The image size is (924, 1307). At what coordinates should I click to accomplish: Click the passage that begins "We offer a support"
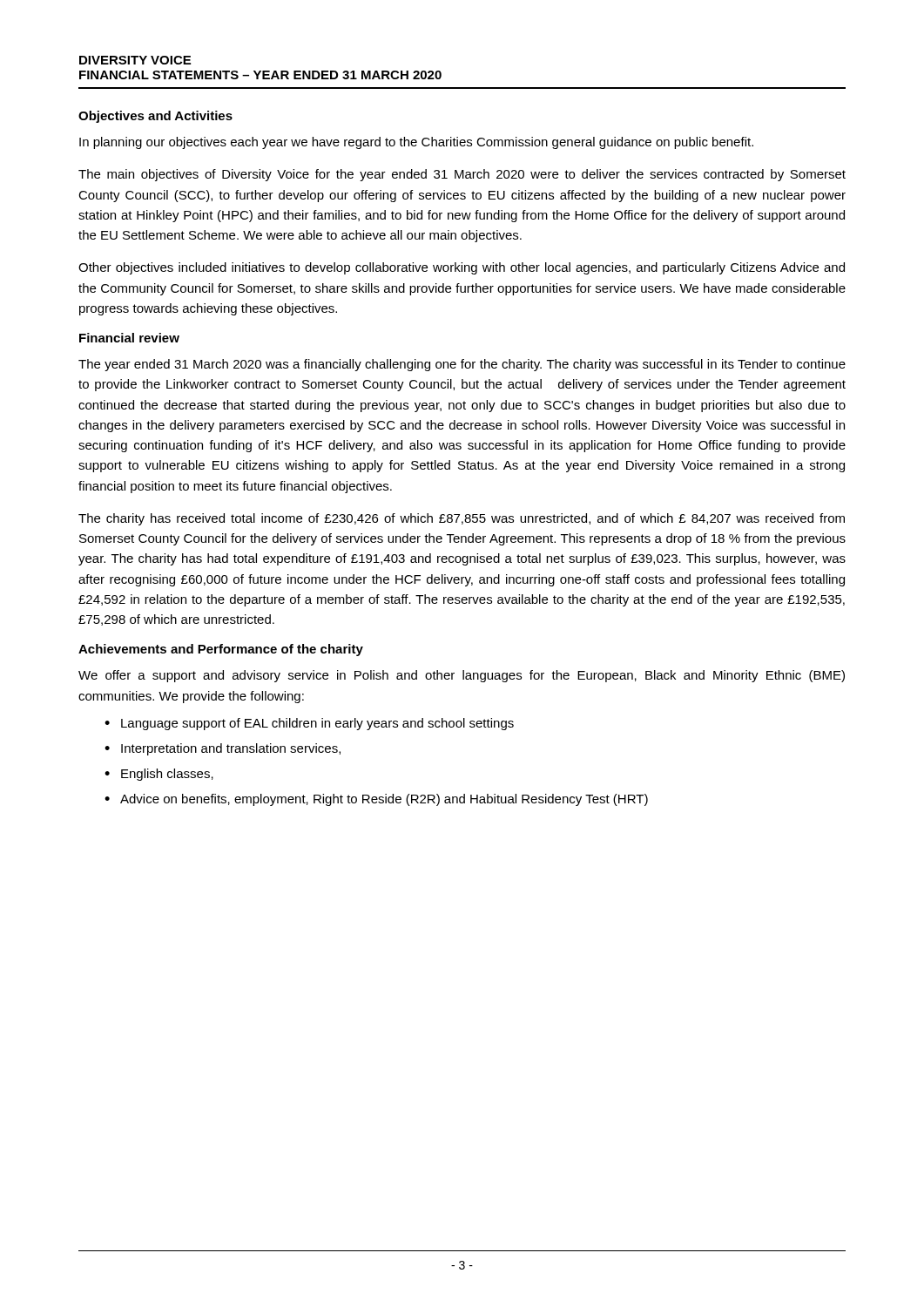click(462, 685)
